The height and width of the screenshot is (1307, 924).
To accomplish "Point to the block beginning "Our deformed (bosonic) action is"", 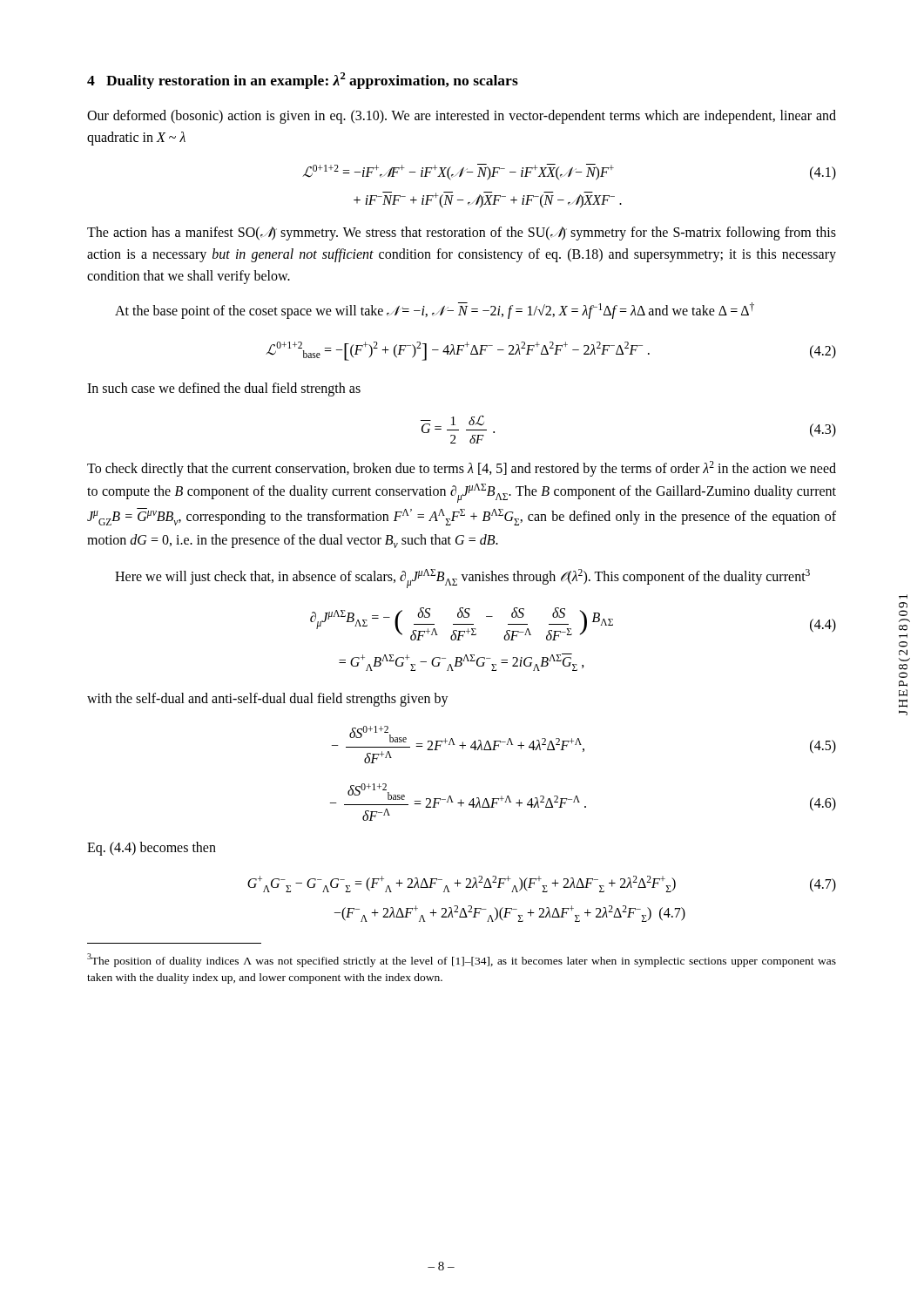I will click(462, 127).
